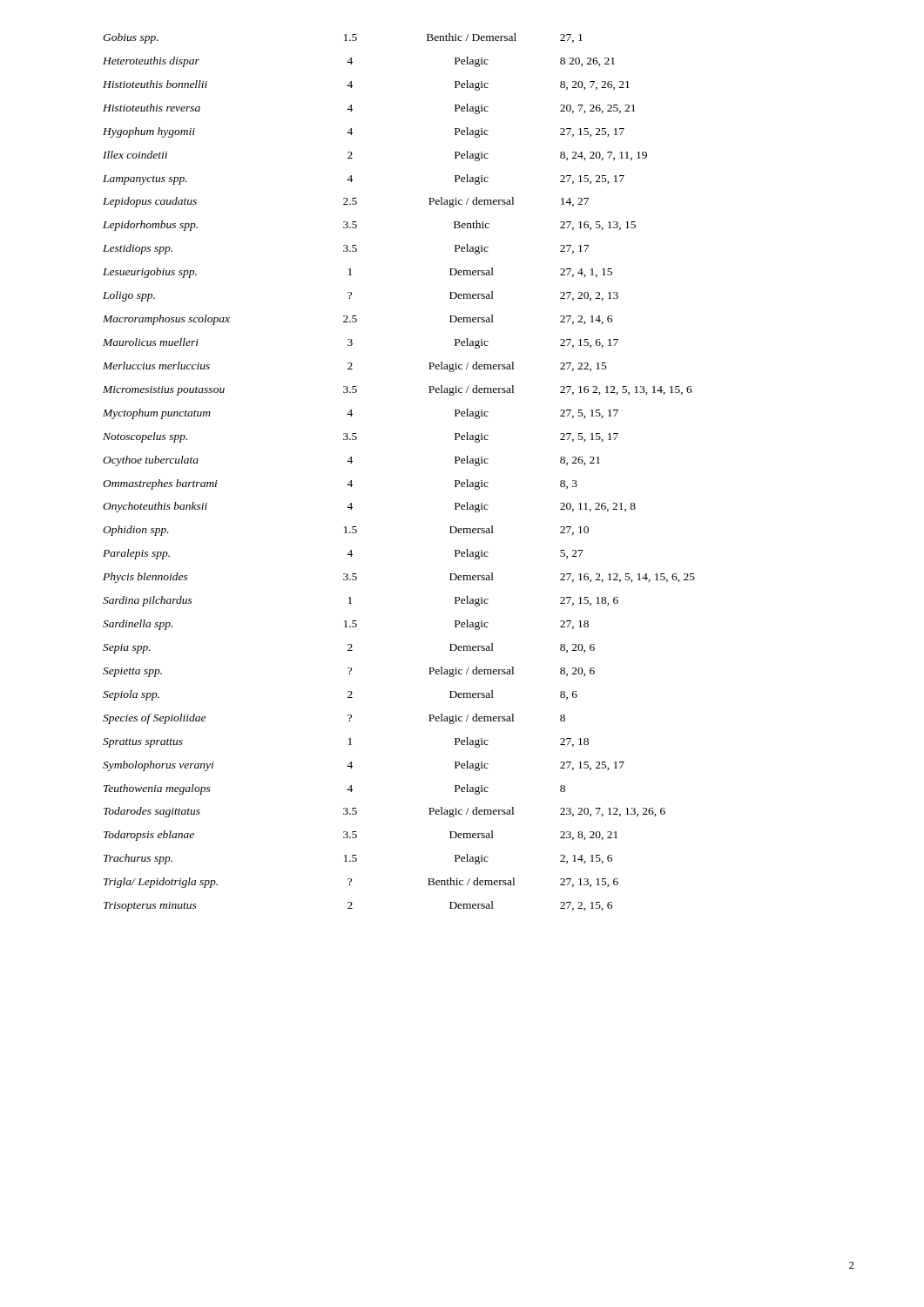Find the table that mentions "Trachurus spp."
924x1307 pixels.
(x=462, y=472)
